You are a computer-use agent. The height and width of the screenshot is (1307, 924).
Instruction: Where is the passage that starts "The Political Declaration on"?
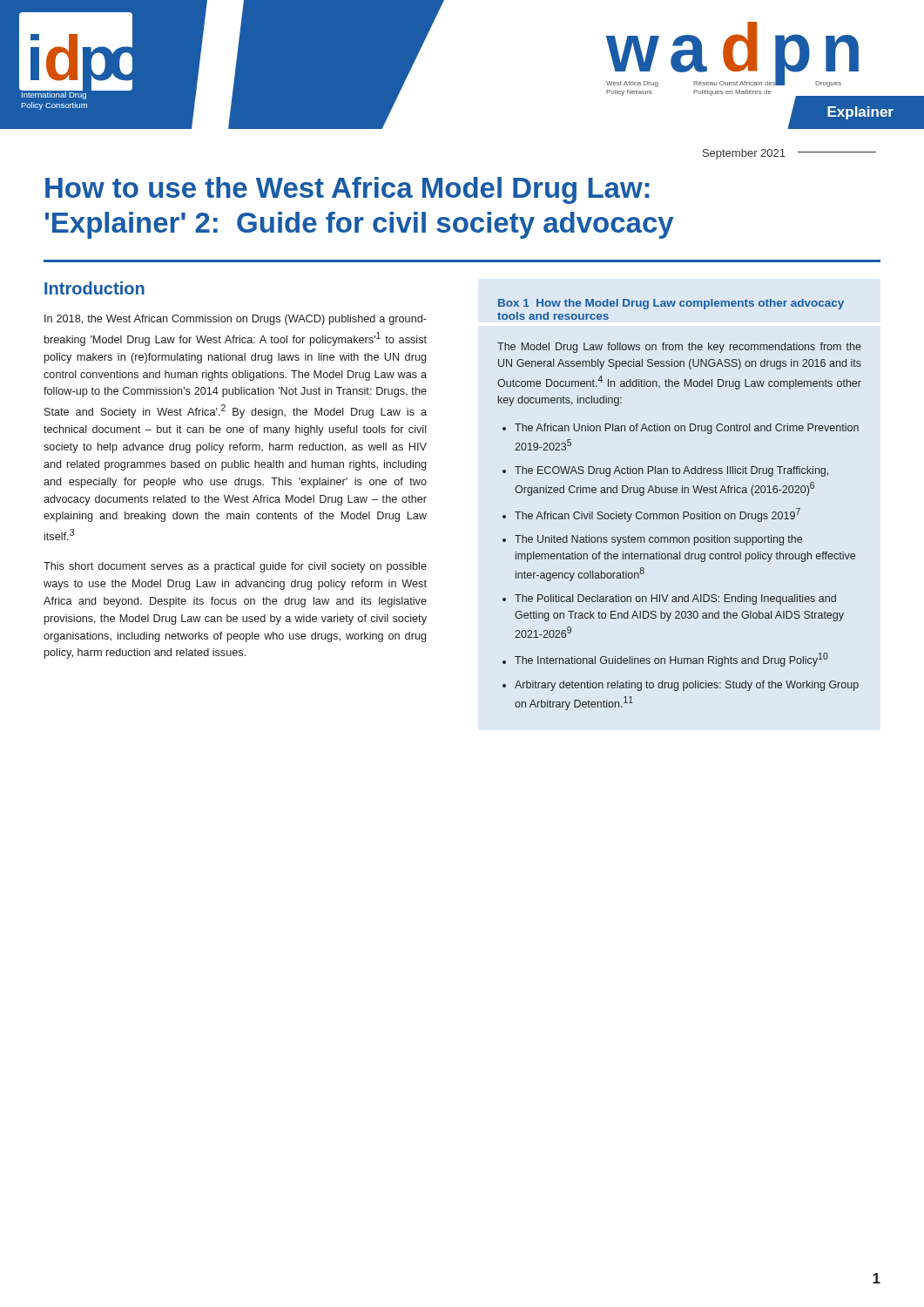tap(679, 617)
